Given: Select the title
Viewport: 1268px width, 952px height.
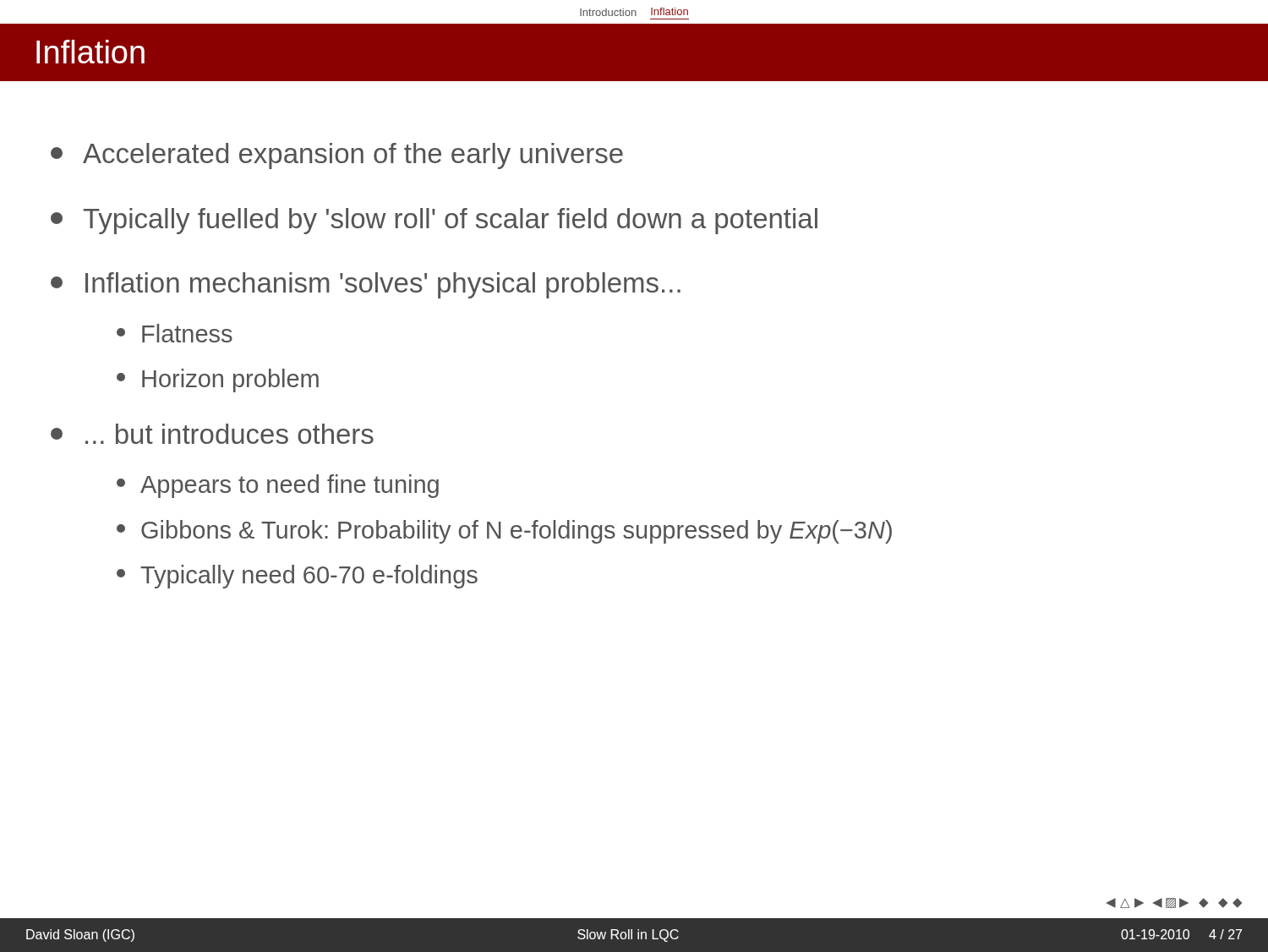Looking at the screenshot, I should click(x=90, y=52).
